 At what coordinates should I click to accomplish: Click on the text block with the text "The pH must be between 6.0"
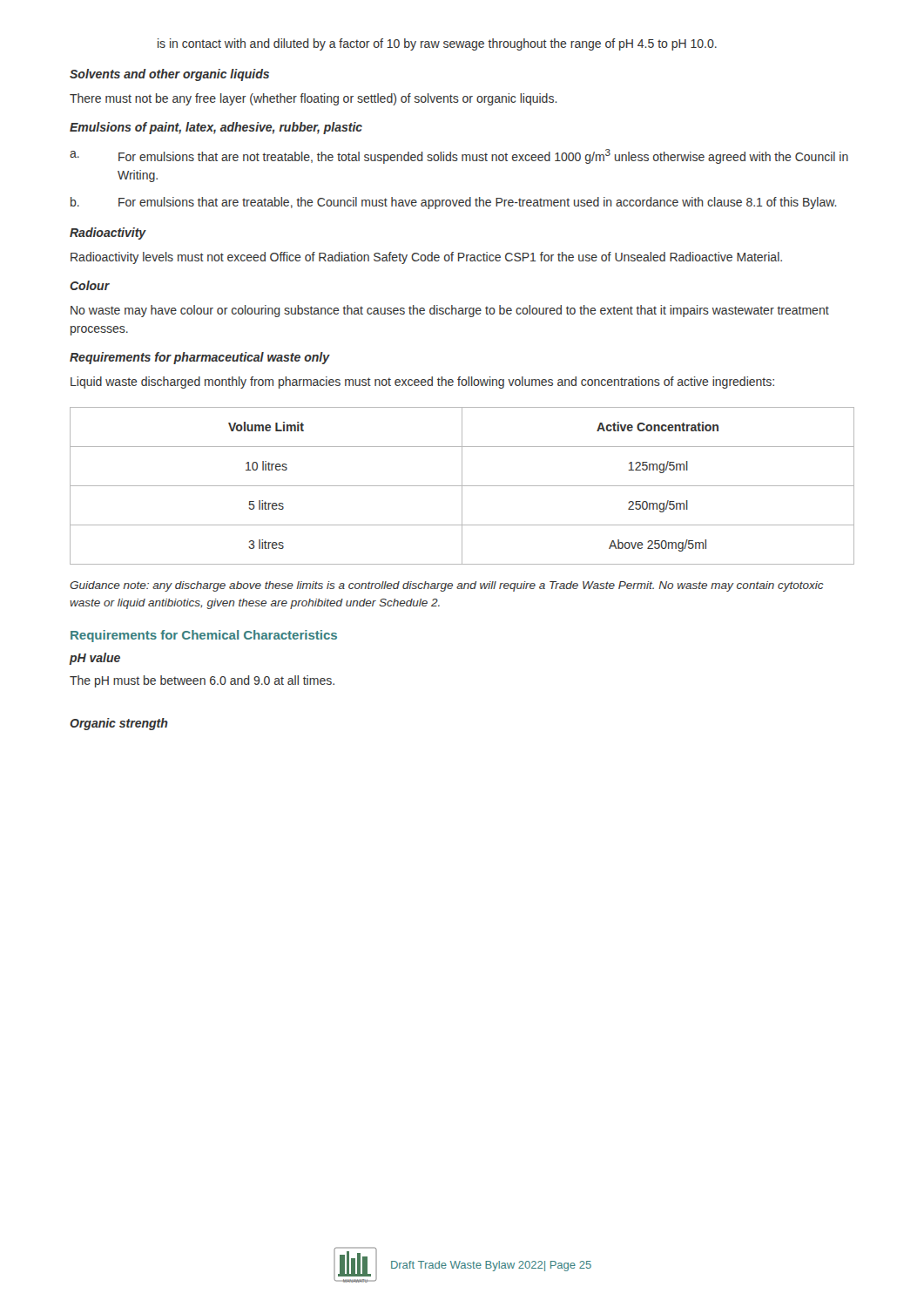[202, 681]
